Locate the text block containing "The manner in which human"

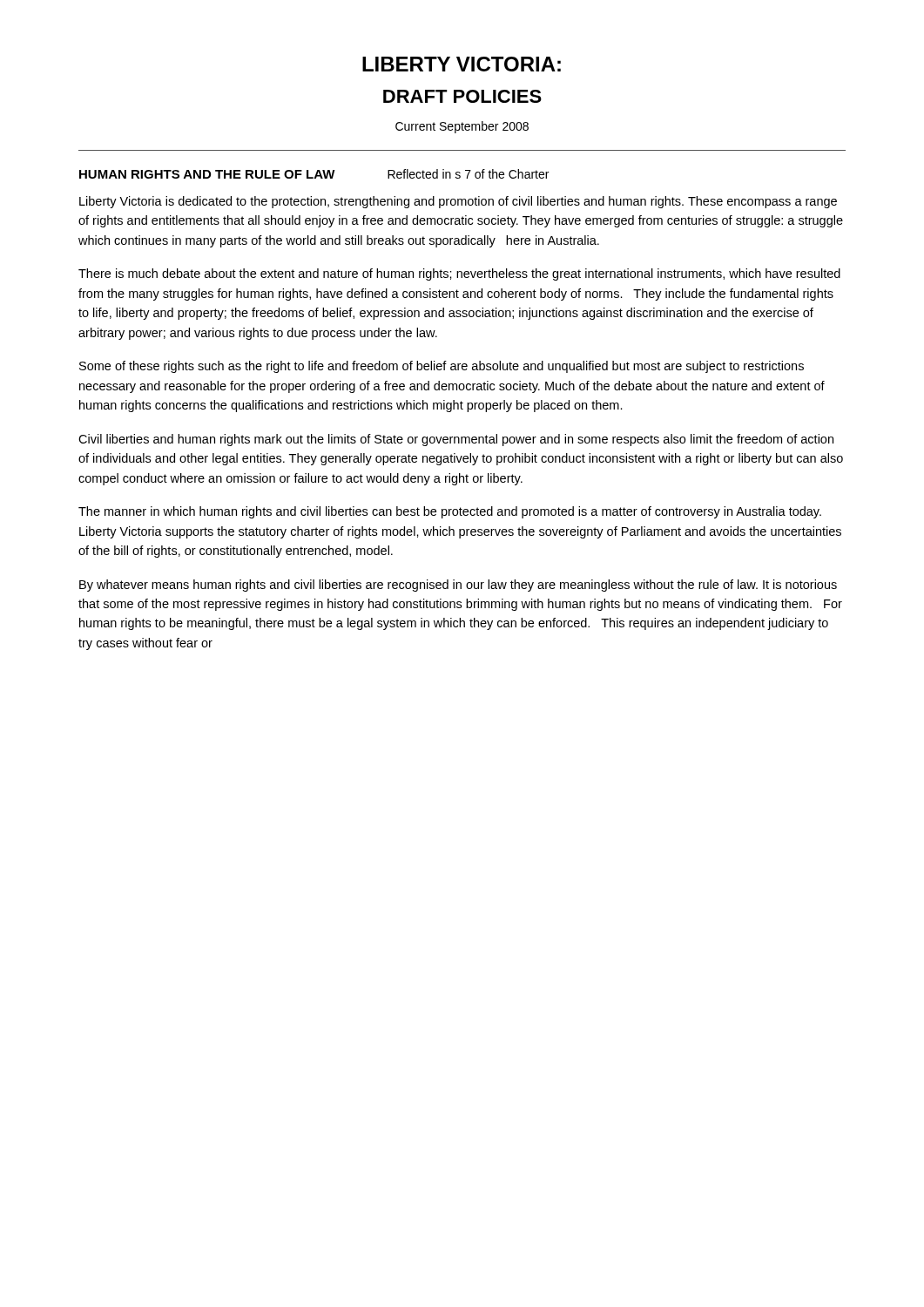tap(460, 531)
